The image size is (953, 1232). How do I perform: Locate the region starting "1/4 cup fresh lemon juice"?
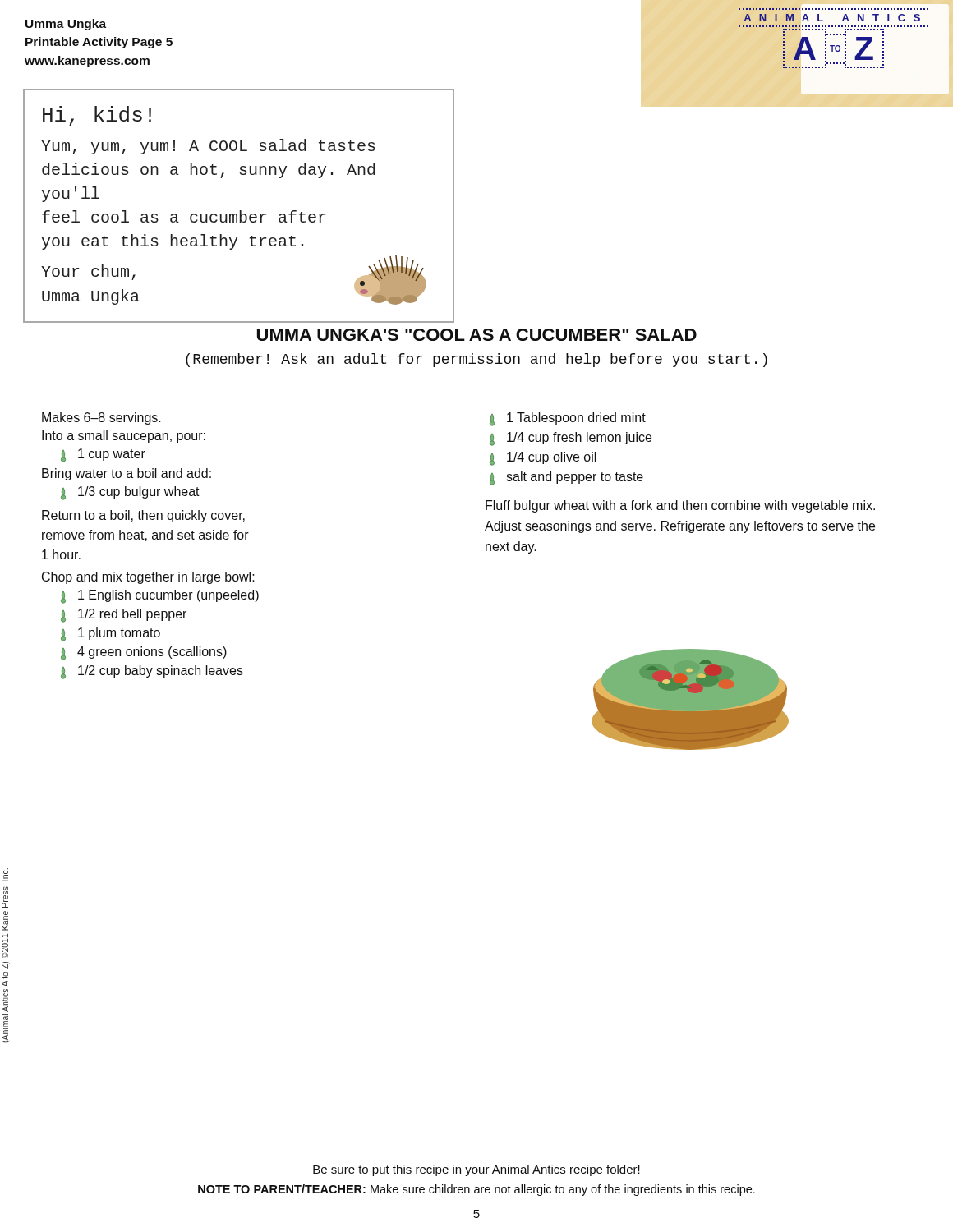568,439
